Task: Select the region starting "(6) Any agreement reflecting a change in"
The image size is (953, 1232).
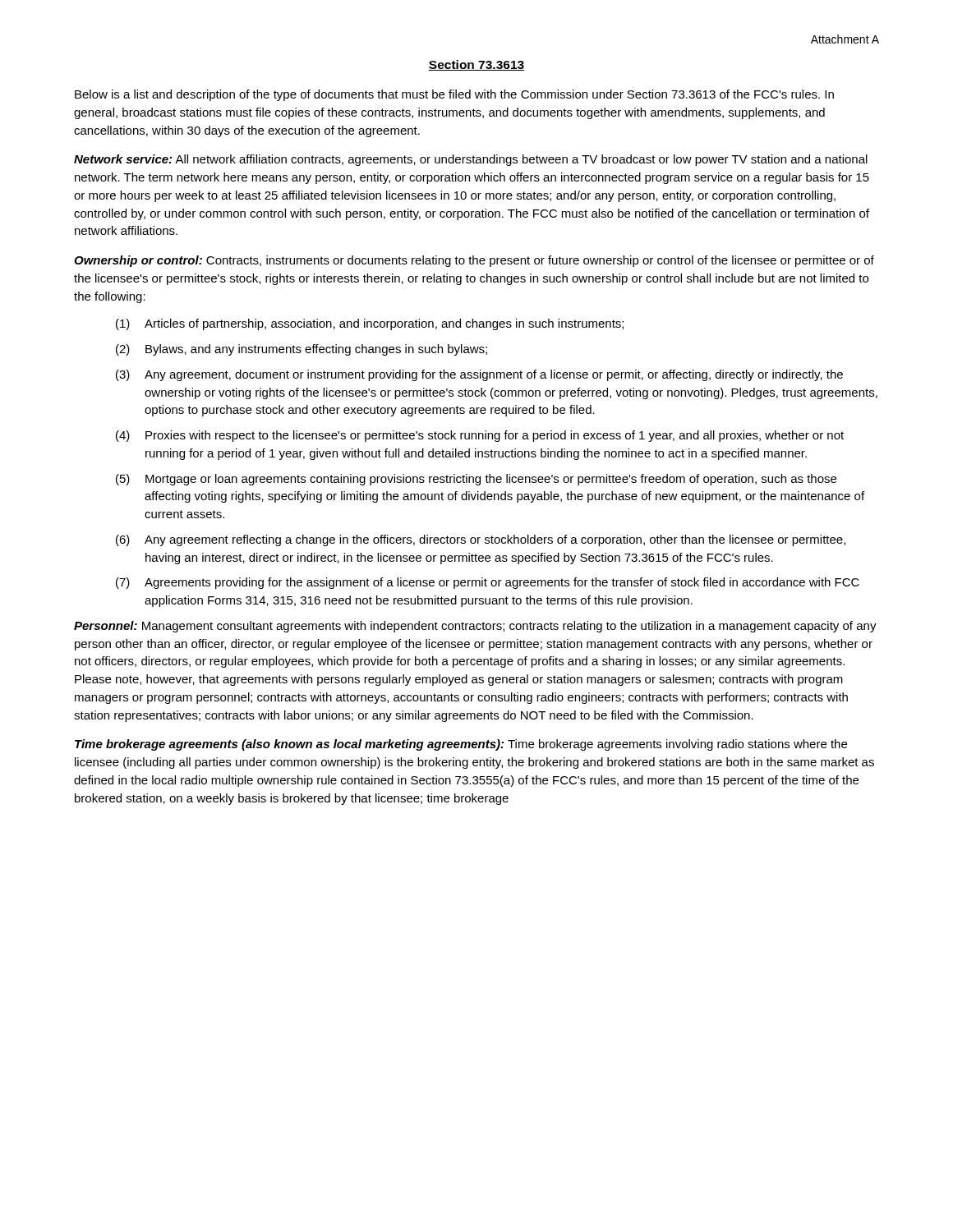Action: pos(497,548)
